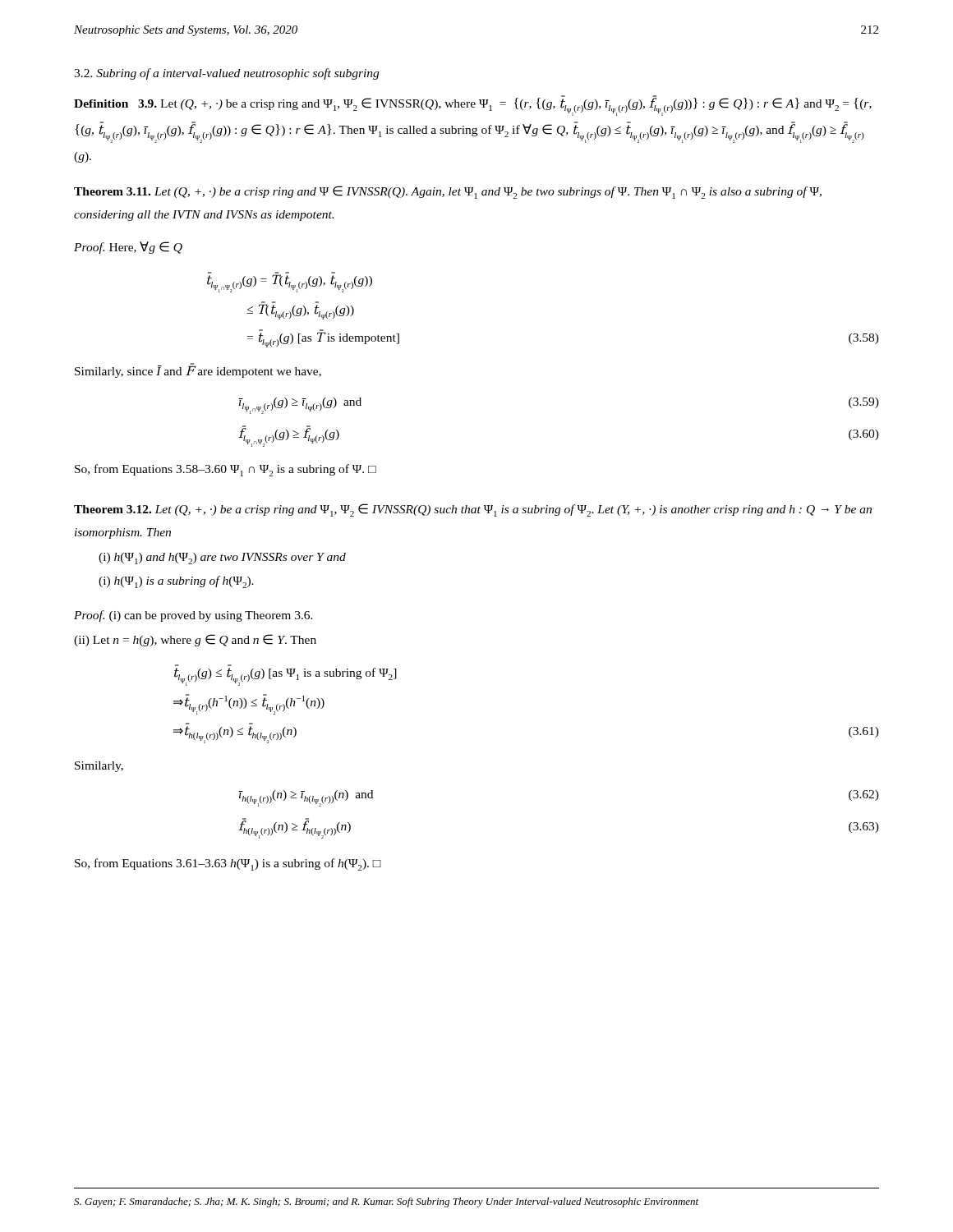The height and width of the screenshot is (1232, 953).
Task: Locate the block of text that opens with "Similarly, since Ī"
Action: pos(198,371)
